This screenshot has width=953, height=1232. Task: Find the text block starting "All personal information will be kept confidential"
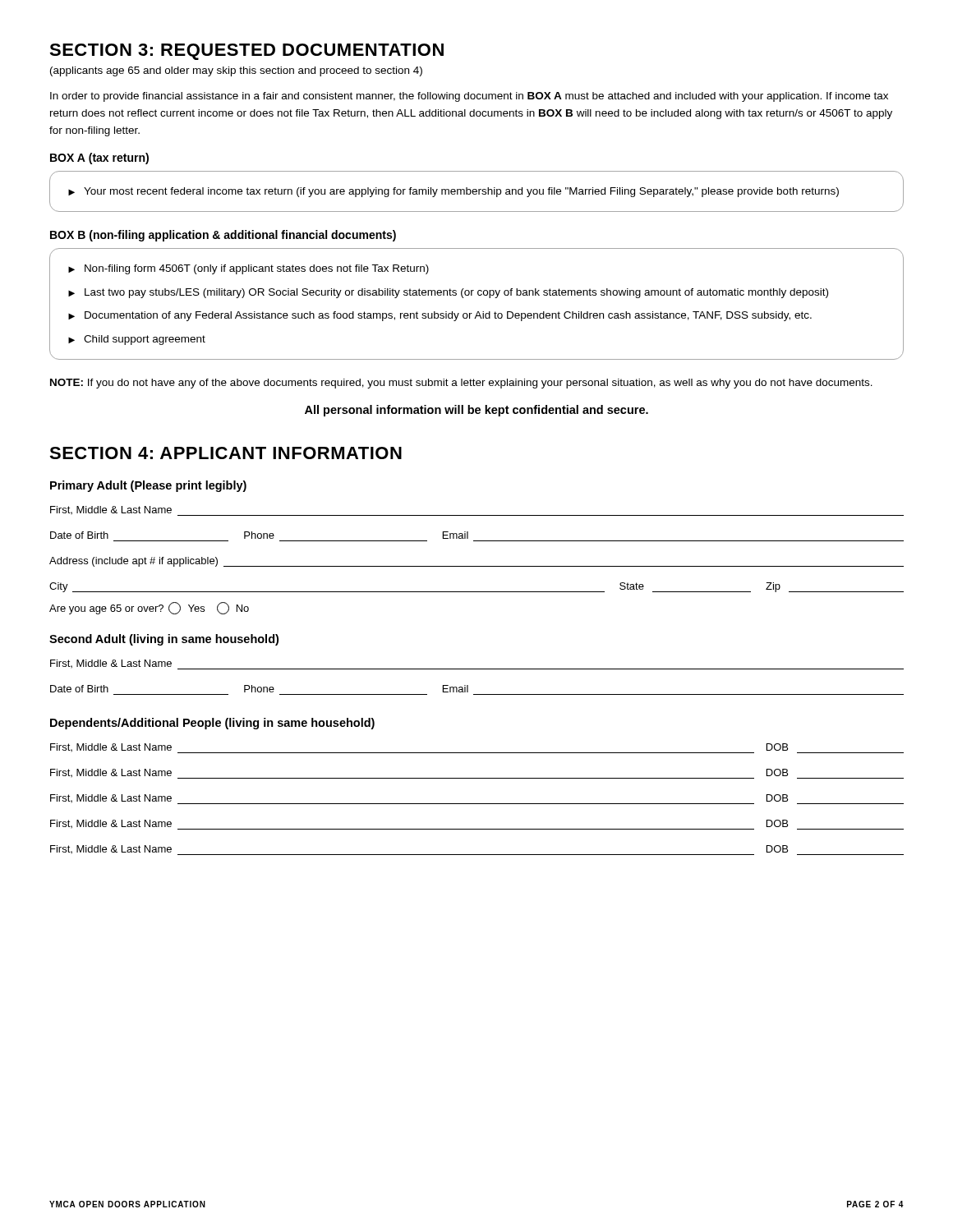pos(476,410)
